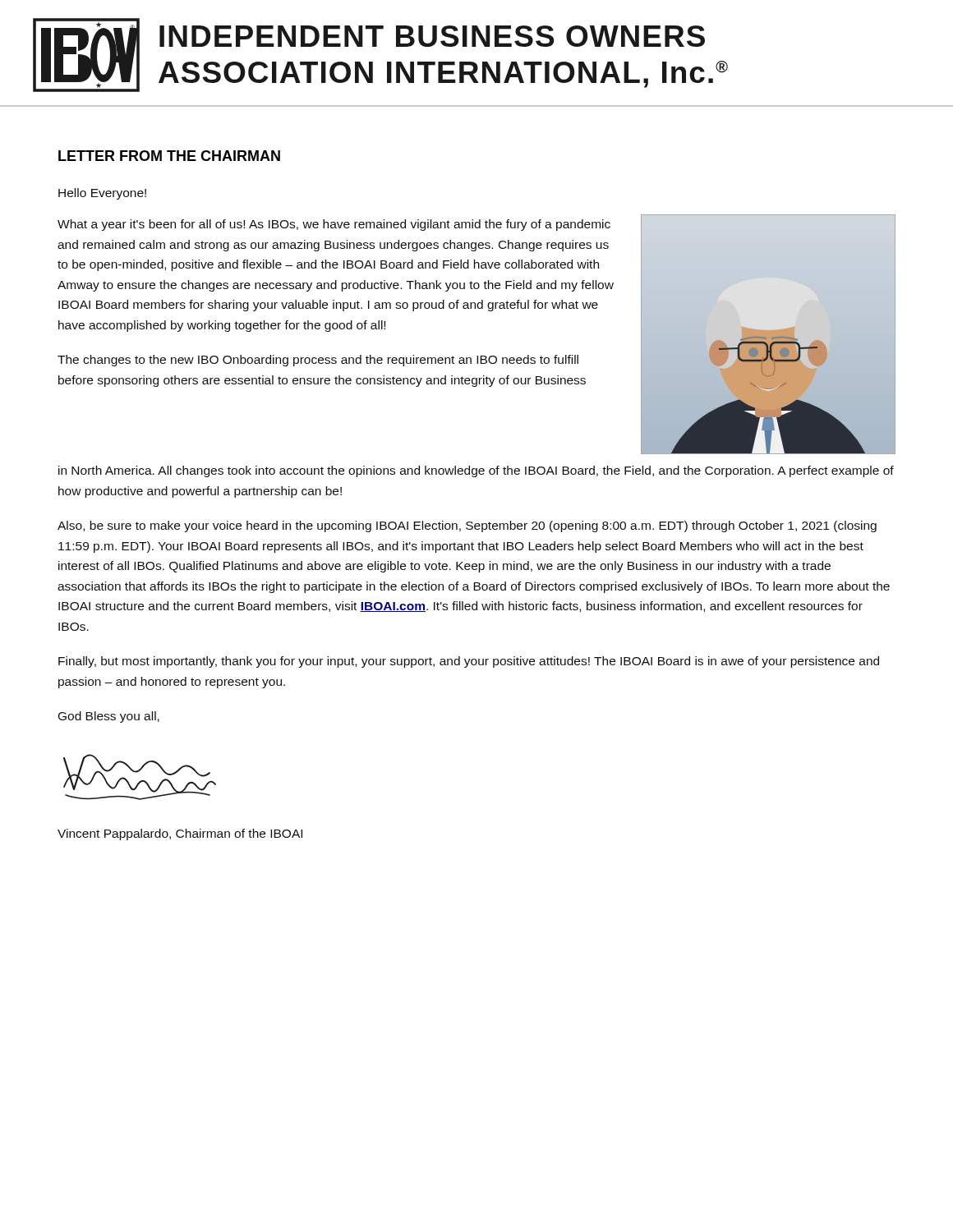This screenshot has width=953, height=1232.
Task: Locate the text block containing "Finally, but most importantly, thank you for"
Action: 469,671
